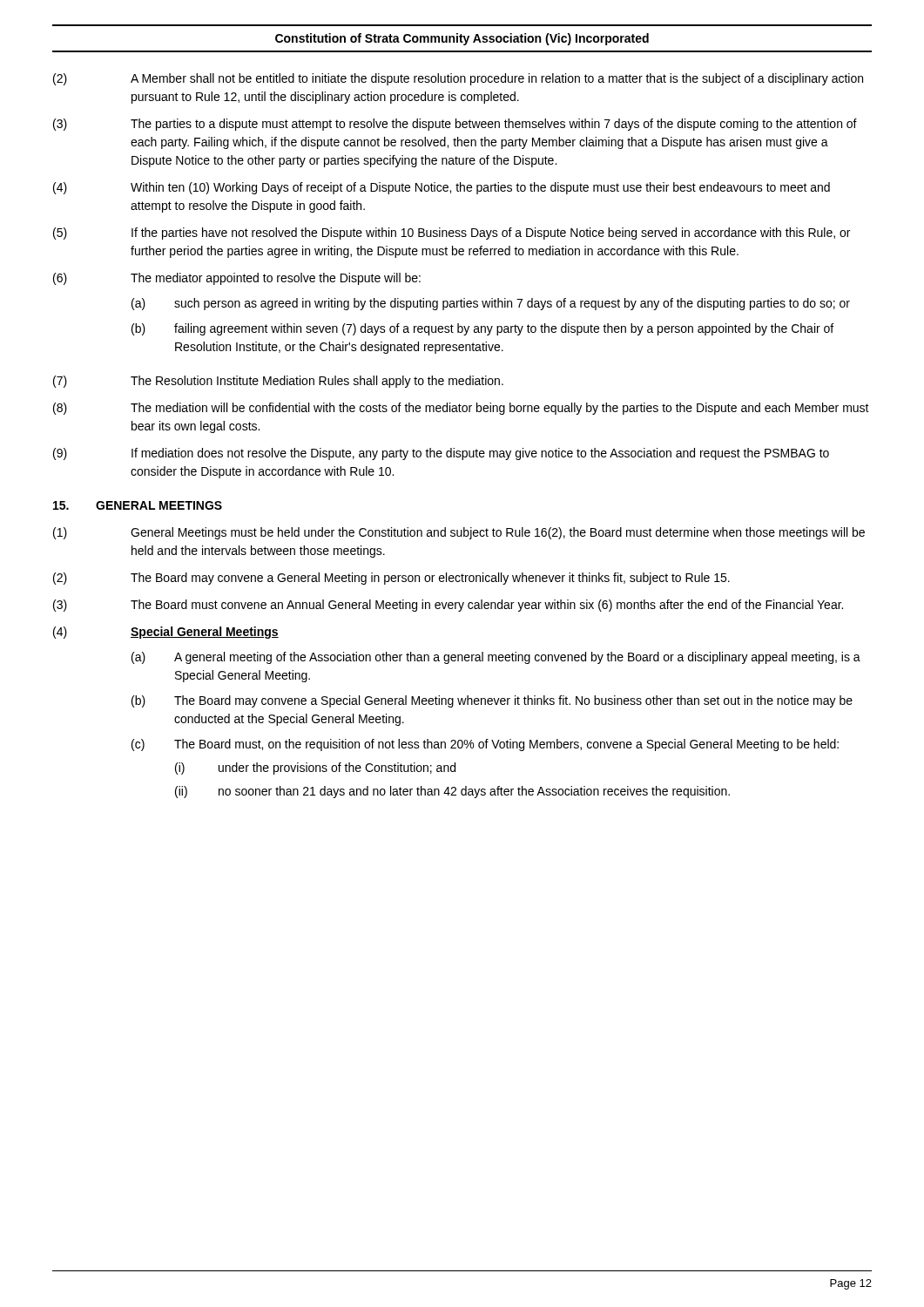Click the passage that begins "(6) The mediator appointed to resolve"
Image resolution: width=924 pixels, height=1307 pixels.
tap(462, 316)
